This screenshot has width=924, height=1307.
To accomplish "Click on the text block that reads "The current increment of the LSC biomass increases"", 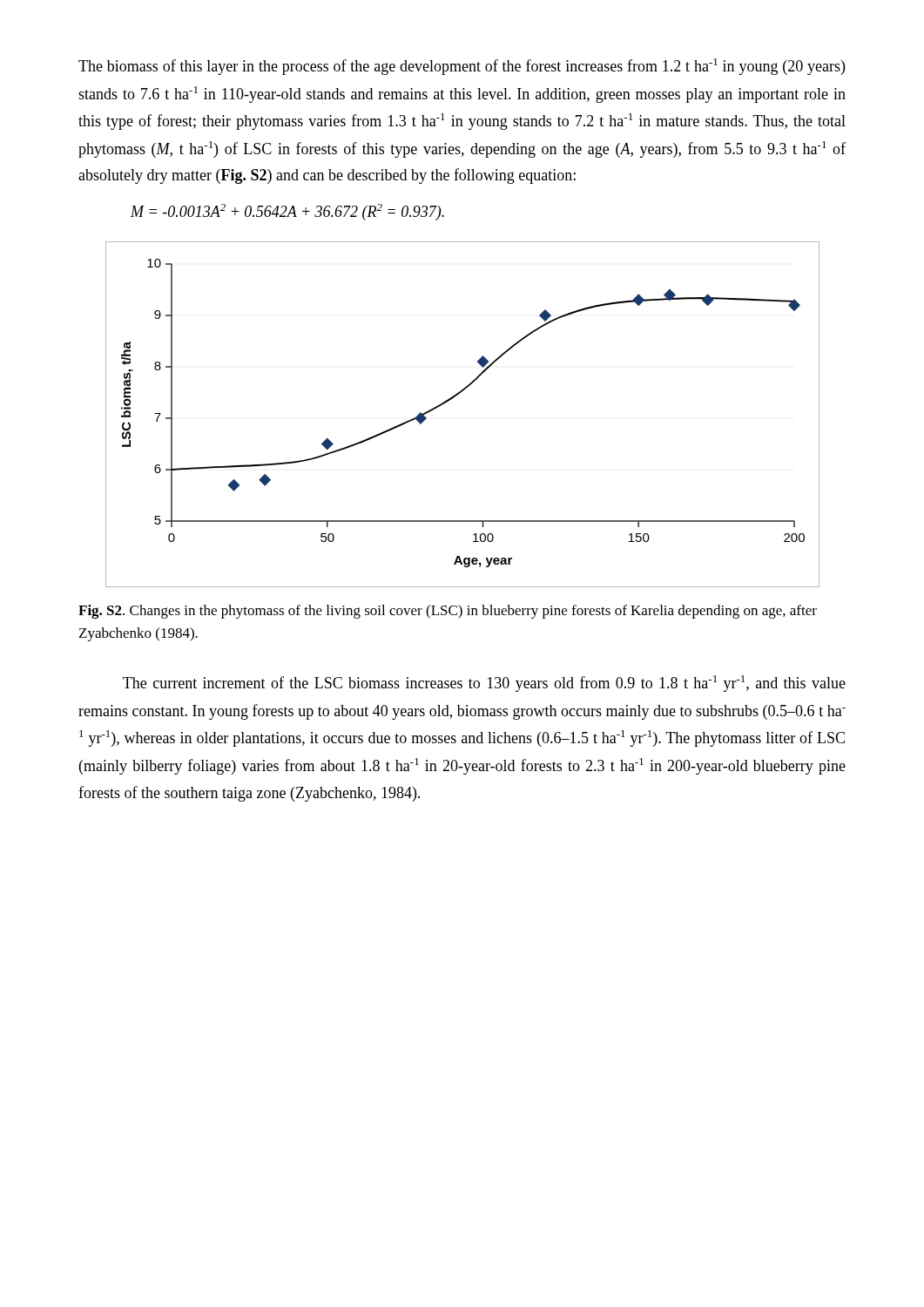I will [x=462, y=737].
